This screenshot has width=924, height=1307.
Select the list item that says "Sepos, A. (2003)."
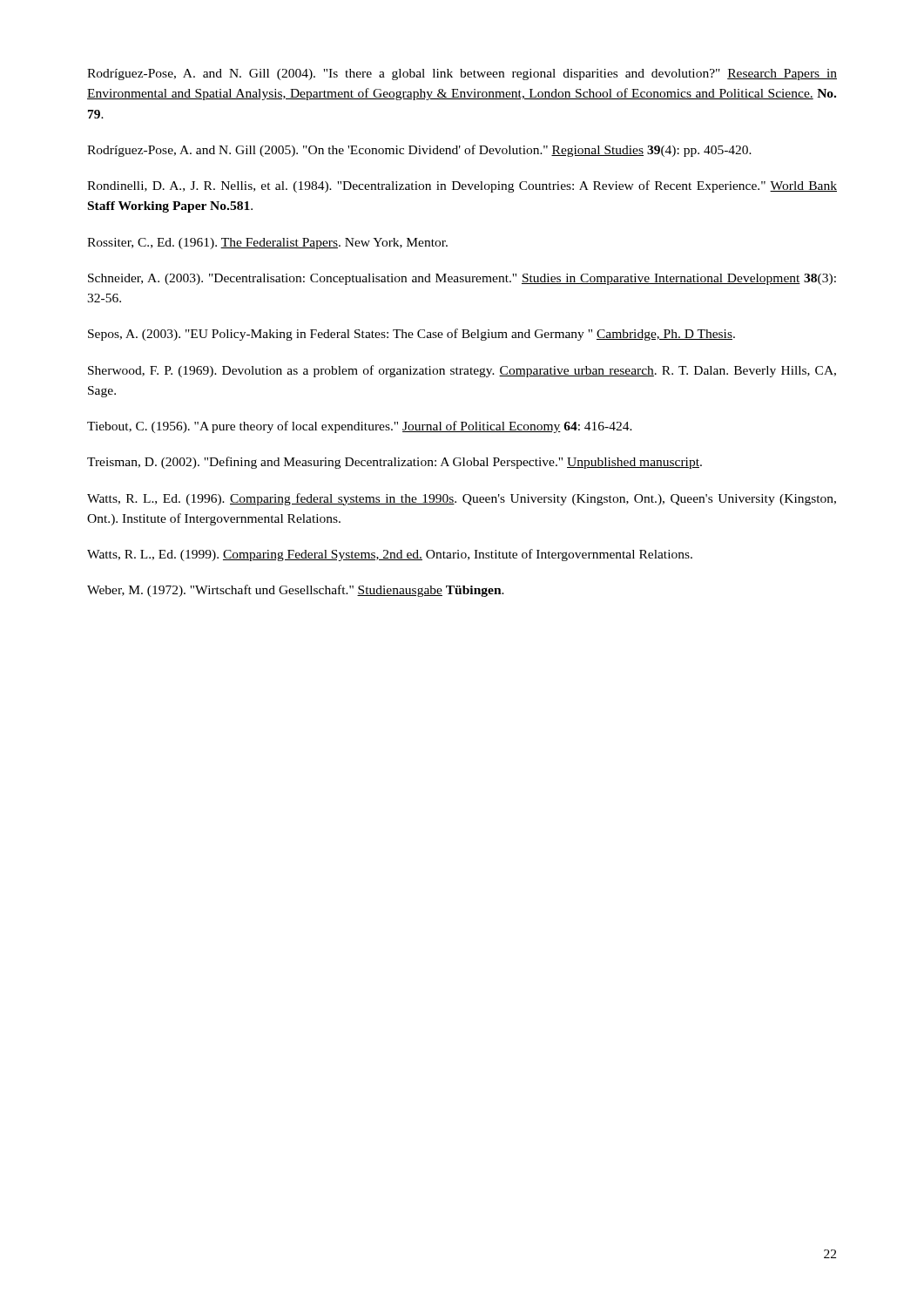coord(411,333)
